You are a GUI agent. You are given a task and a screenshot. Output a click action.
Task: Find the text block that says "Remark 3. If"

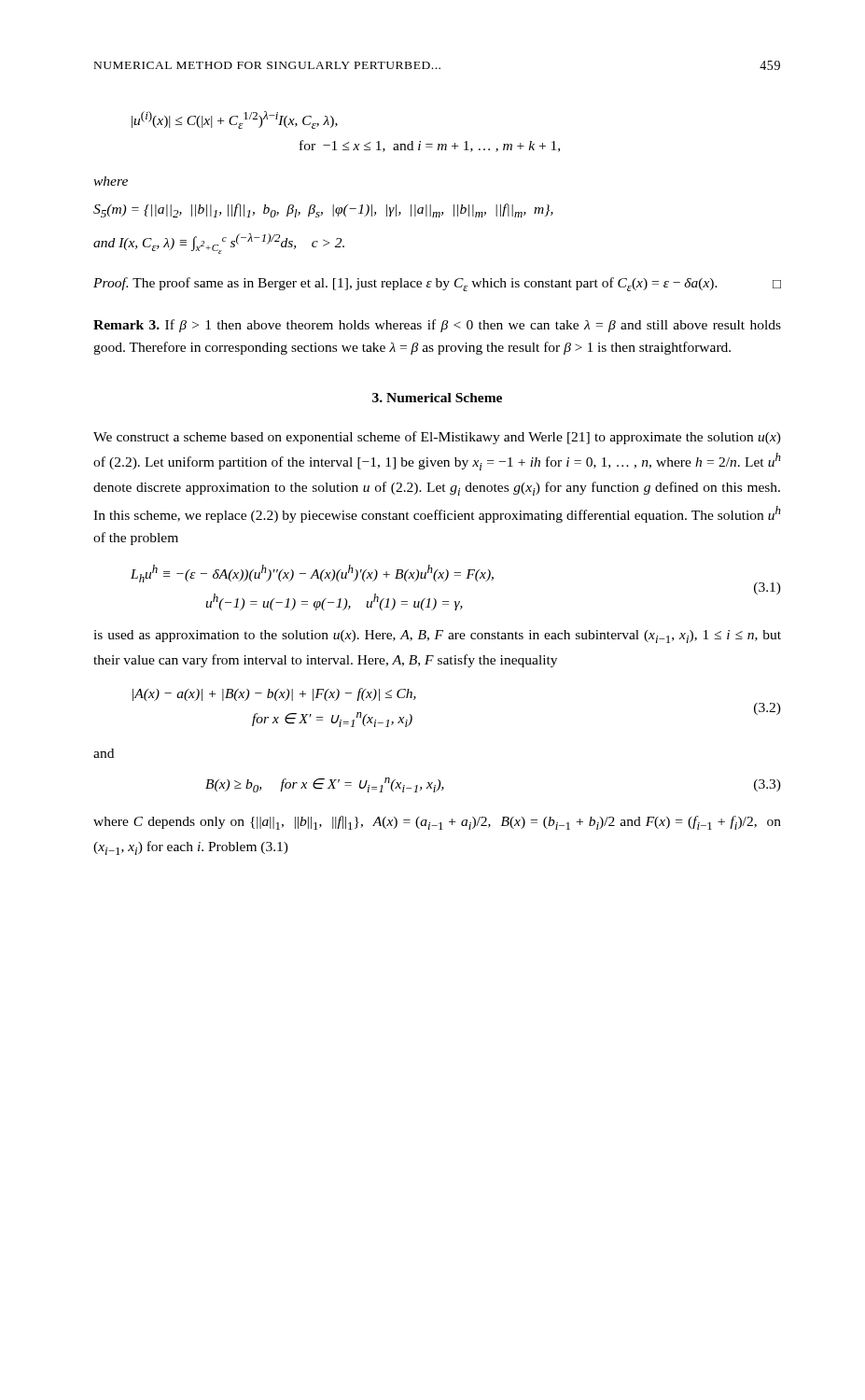[x=437, y=335]
